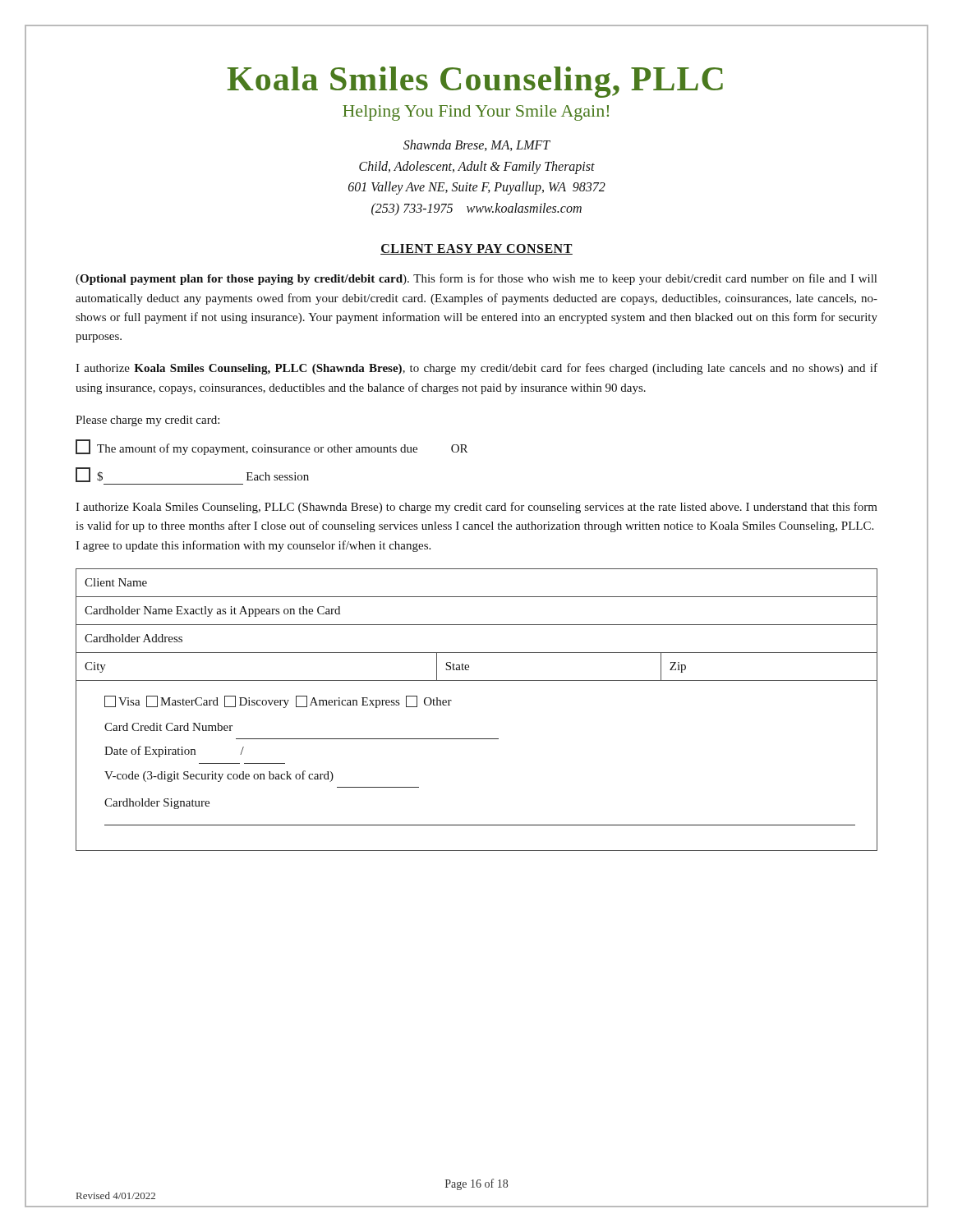Click on the region starting "(Optional payment plan for those paying by"

pyautogui.click(x=476, y=307)
